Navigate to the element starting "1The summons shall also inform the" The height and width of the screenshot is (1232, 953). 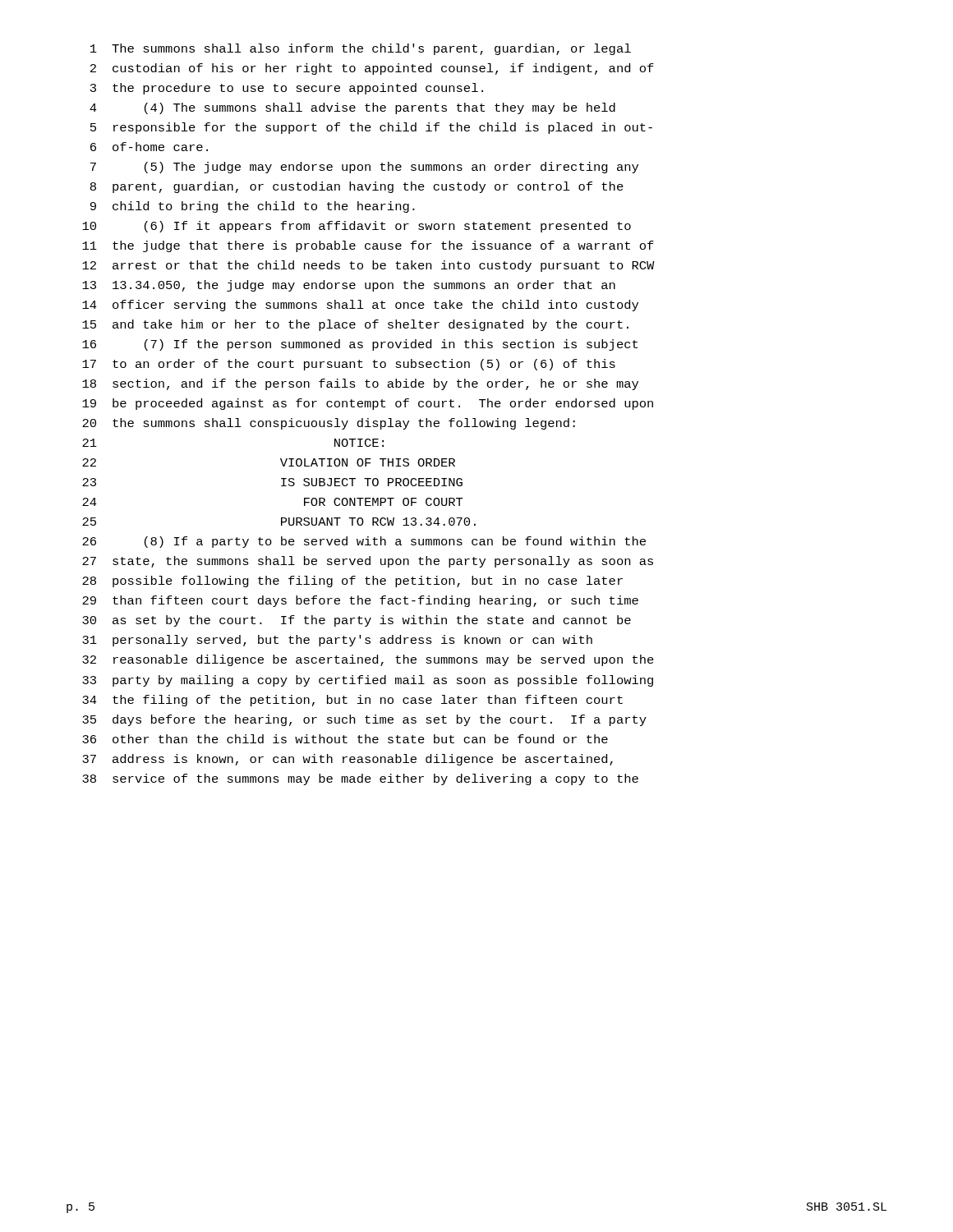point(476,69)
